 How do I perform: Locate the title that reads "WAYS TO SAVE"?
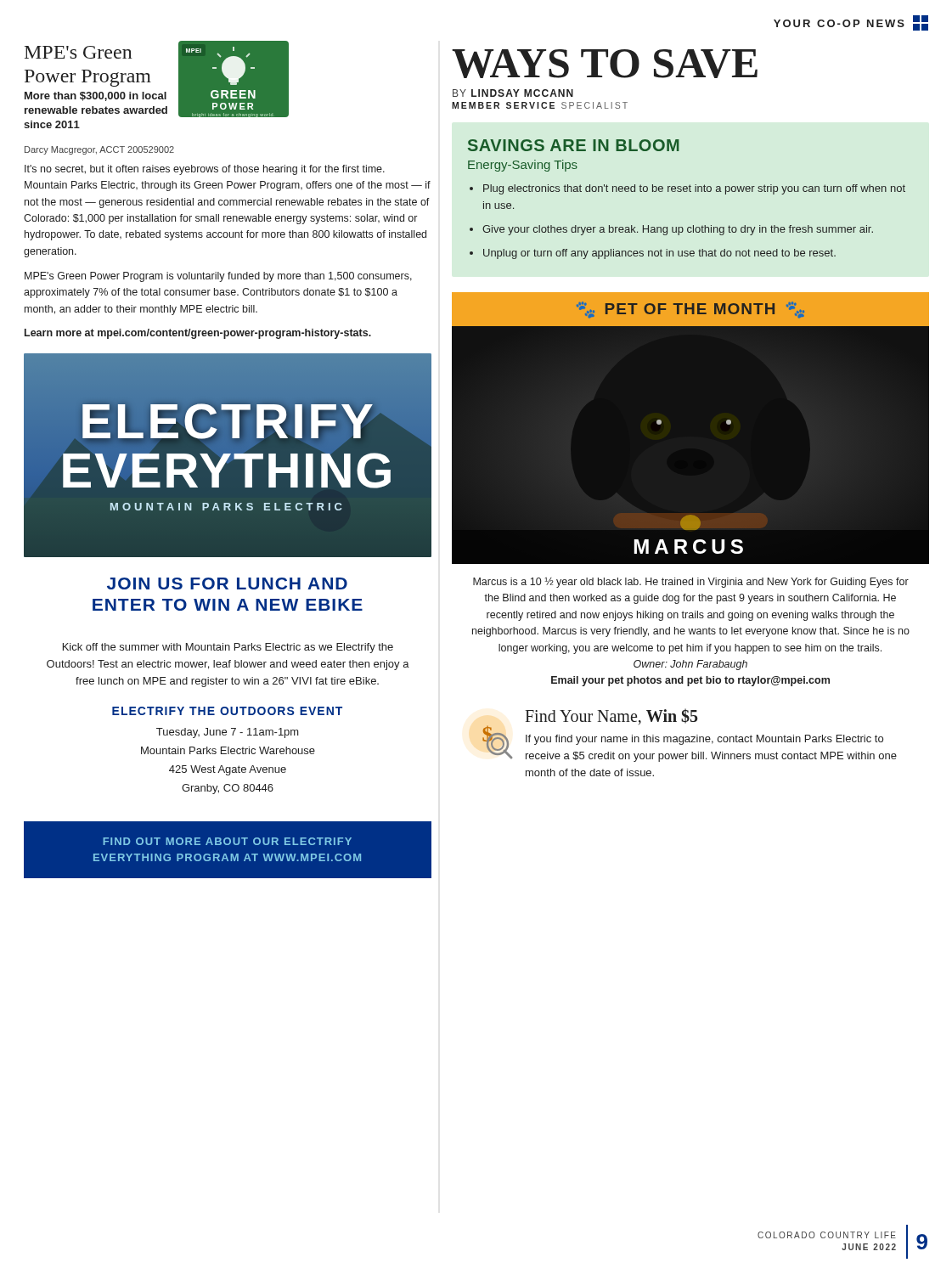606,63
